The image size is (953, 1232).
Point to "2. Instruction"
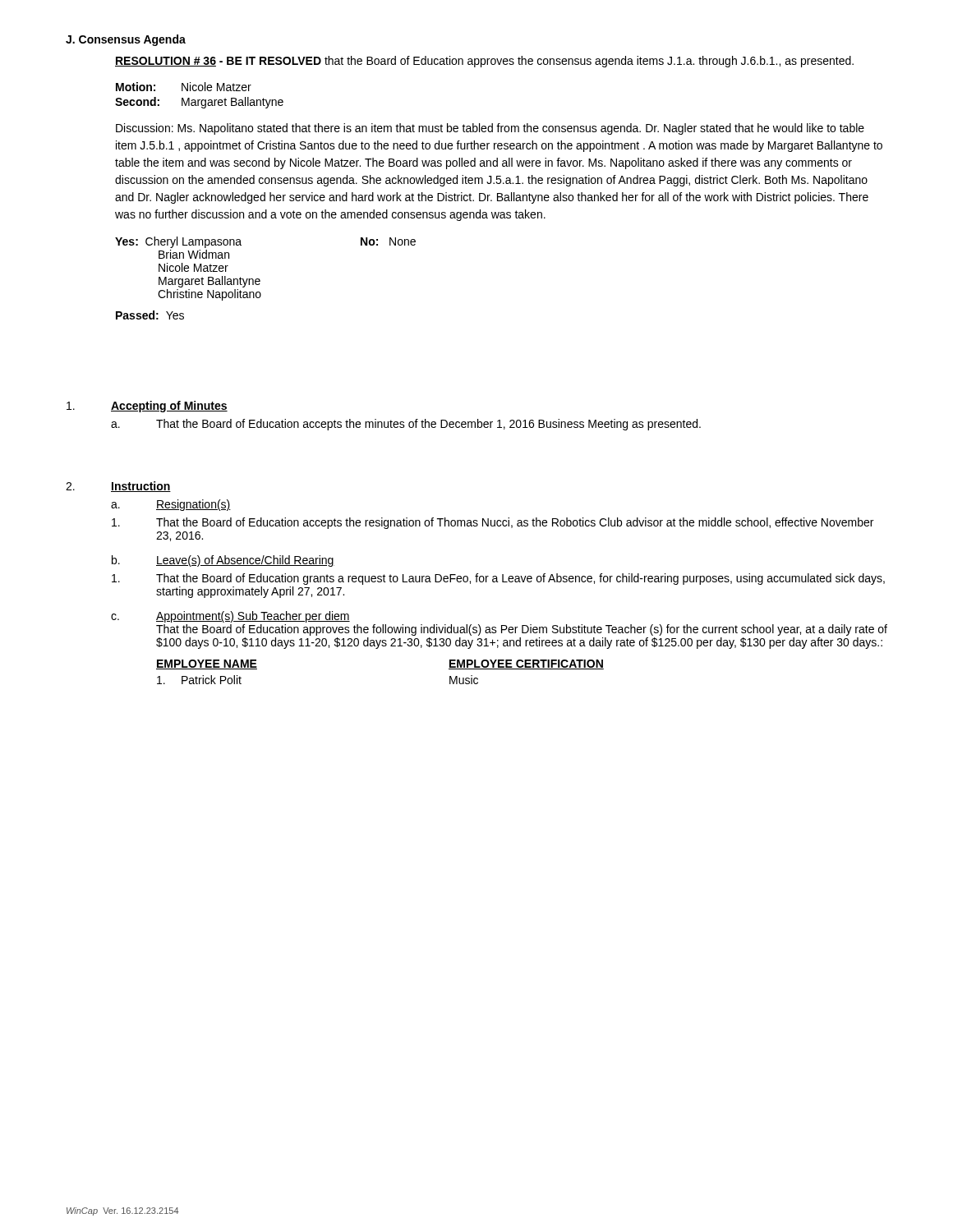pyautogui.click(x=118, y=487)
